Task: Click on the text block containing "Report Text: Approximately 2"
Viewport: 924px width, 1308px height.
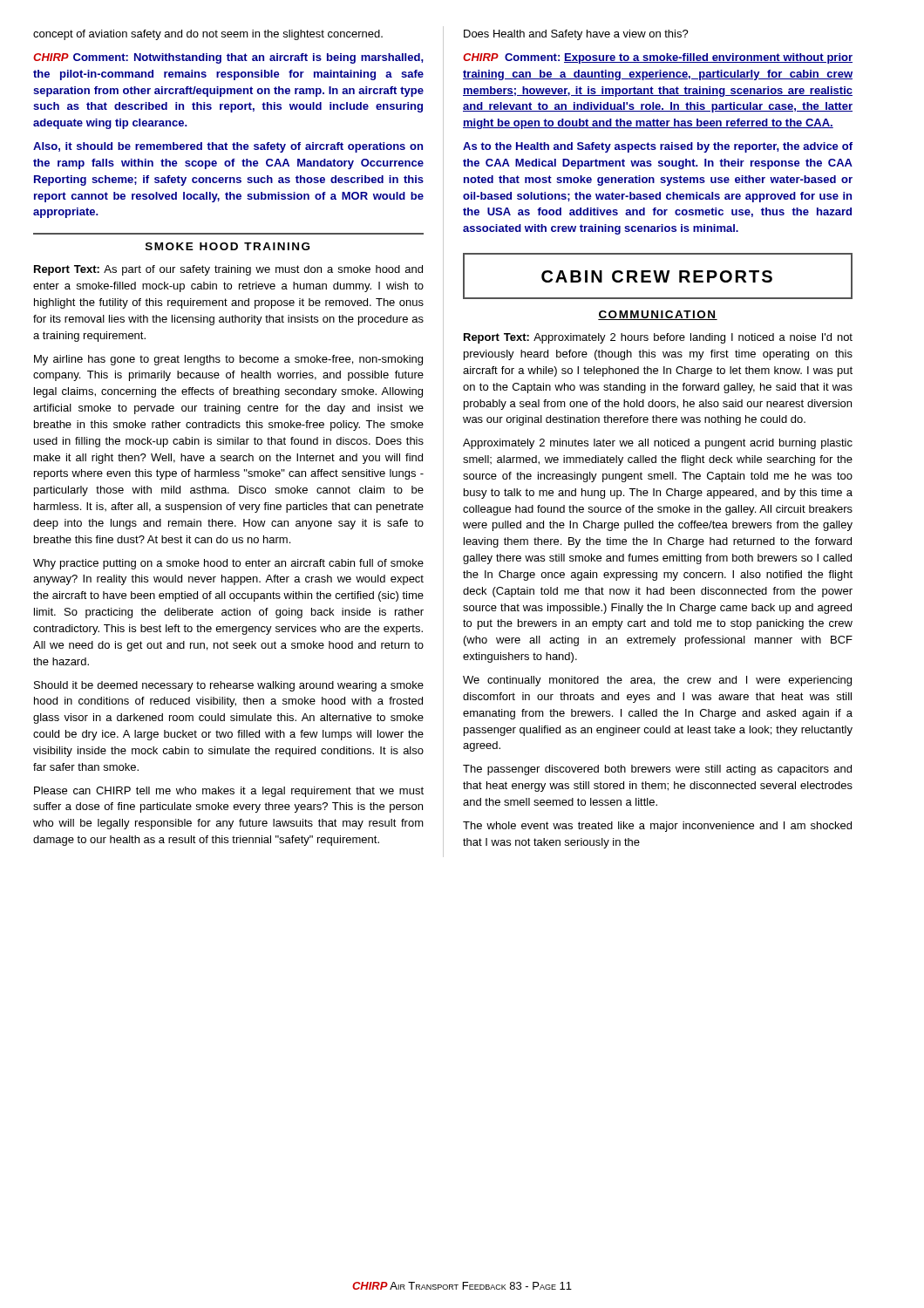Action: pyautogui.click(x=658, y=379)
